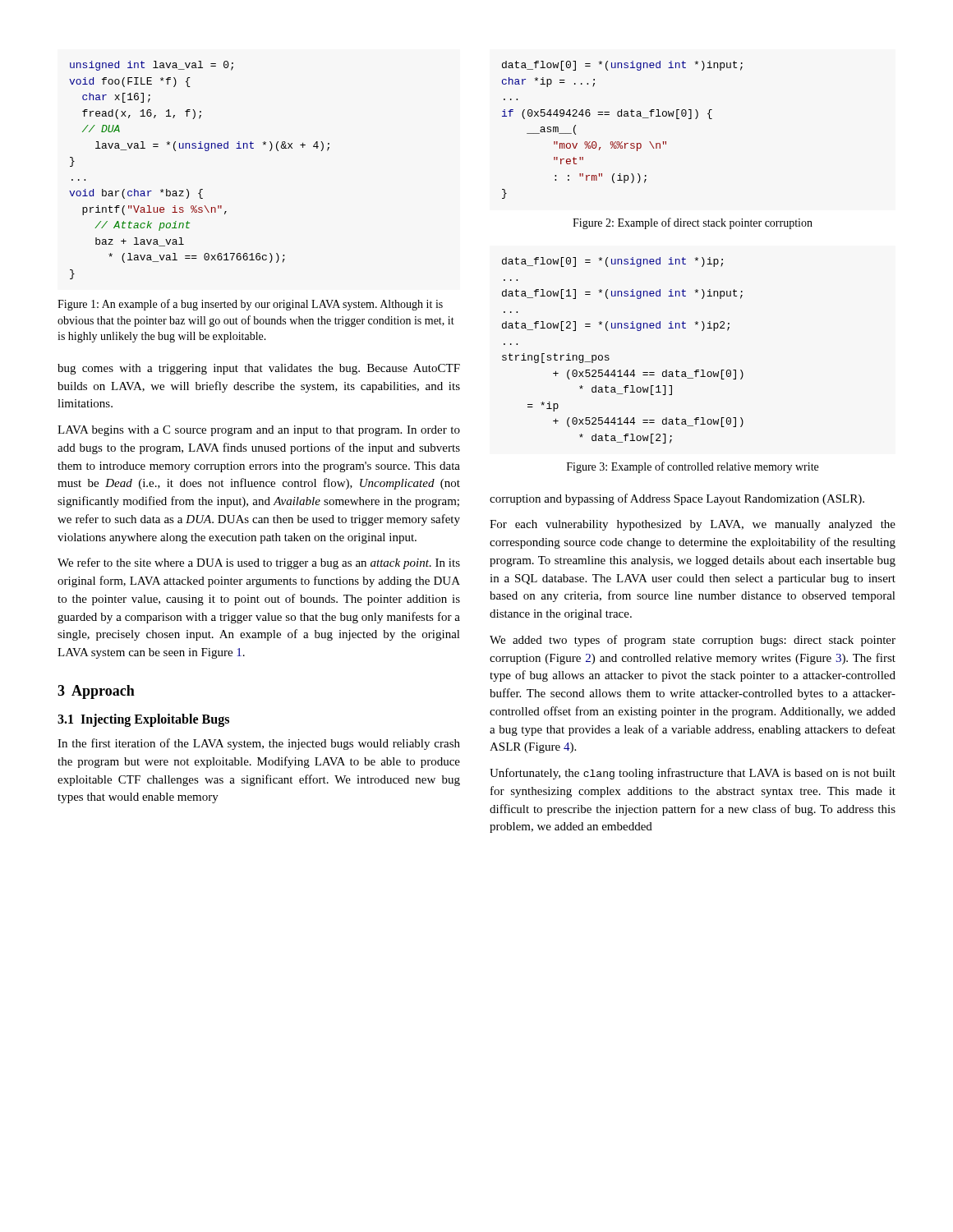Image resolution: width=953 pixels, height=1232 pixels.
Task: Find the text block that reads "bug comes with a triggering input that"
Action: tap(259, 386)
